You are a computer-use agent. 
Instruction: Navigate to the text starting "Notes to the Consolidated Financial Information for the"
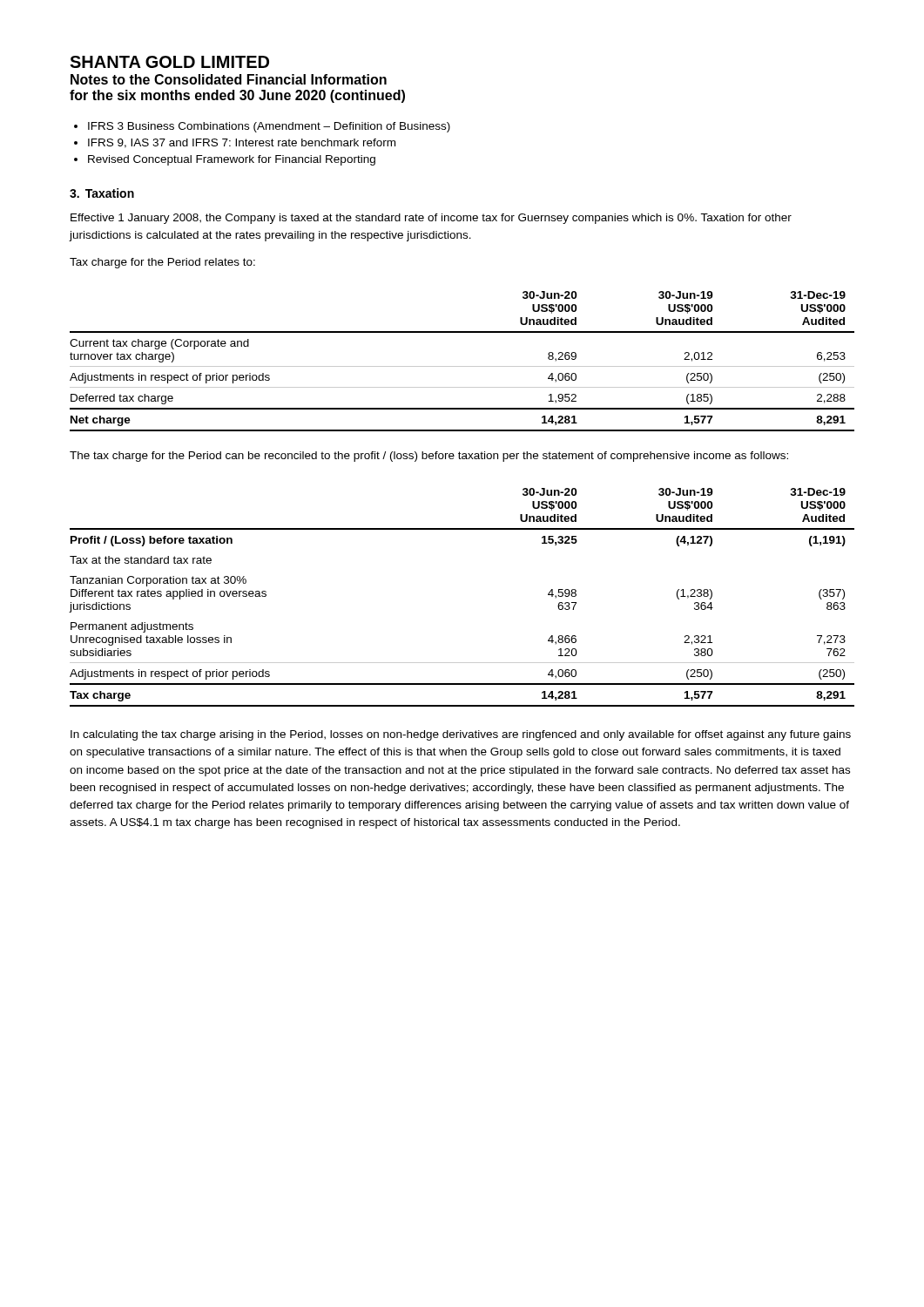(238, 88)
